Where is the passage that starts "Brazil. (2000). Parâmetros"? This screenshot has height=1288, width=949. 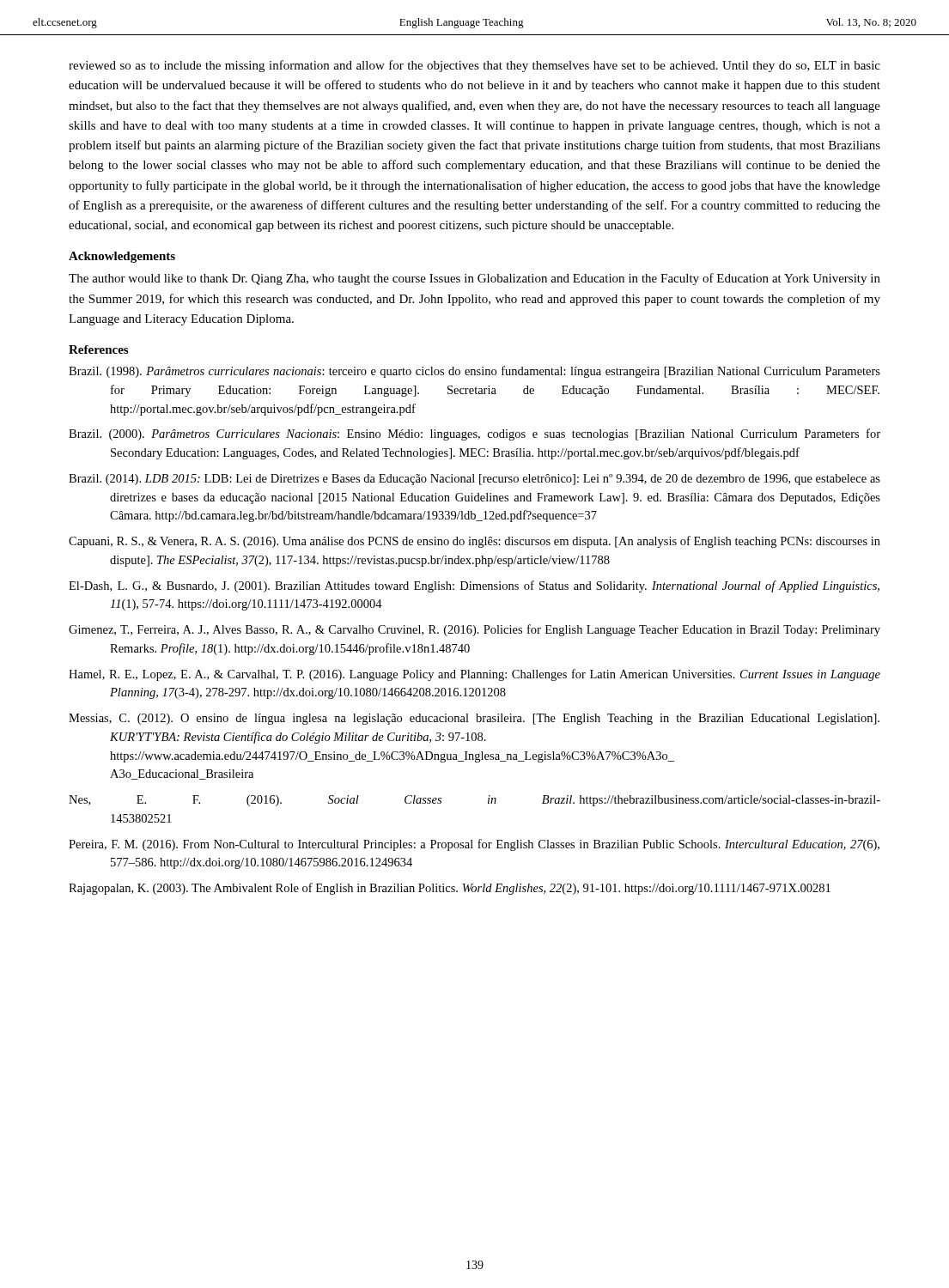coord(474,443)
